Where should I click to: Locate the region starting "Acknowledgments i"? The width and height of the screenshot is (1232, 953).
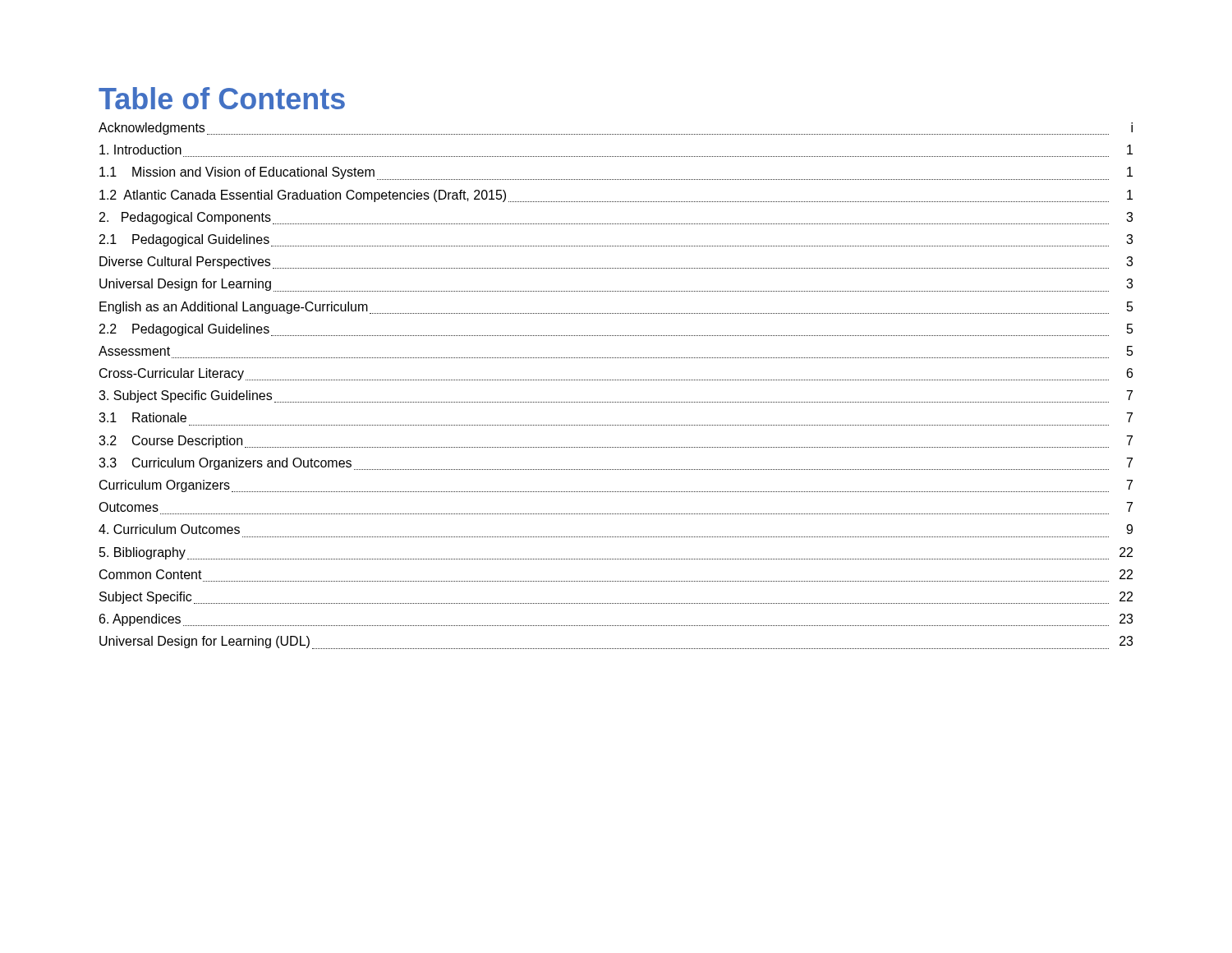tap(616, 128)
